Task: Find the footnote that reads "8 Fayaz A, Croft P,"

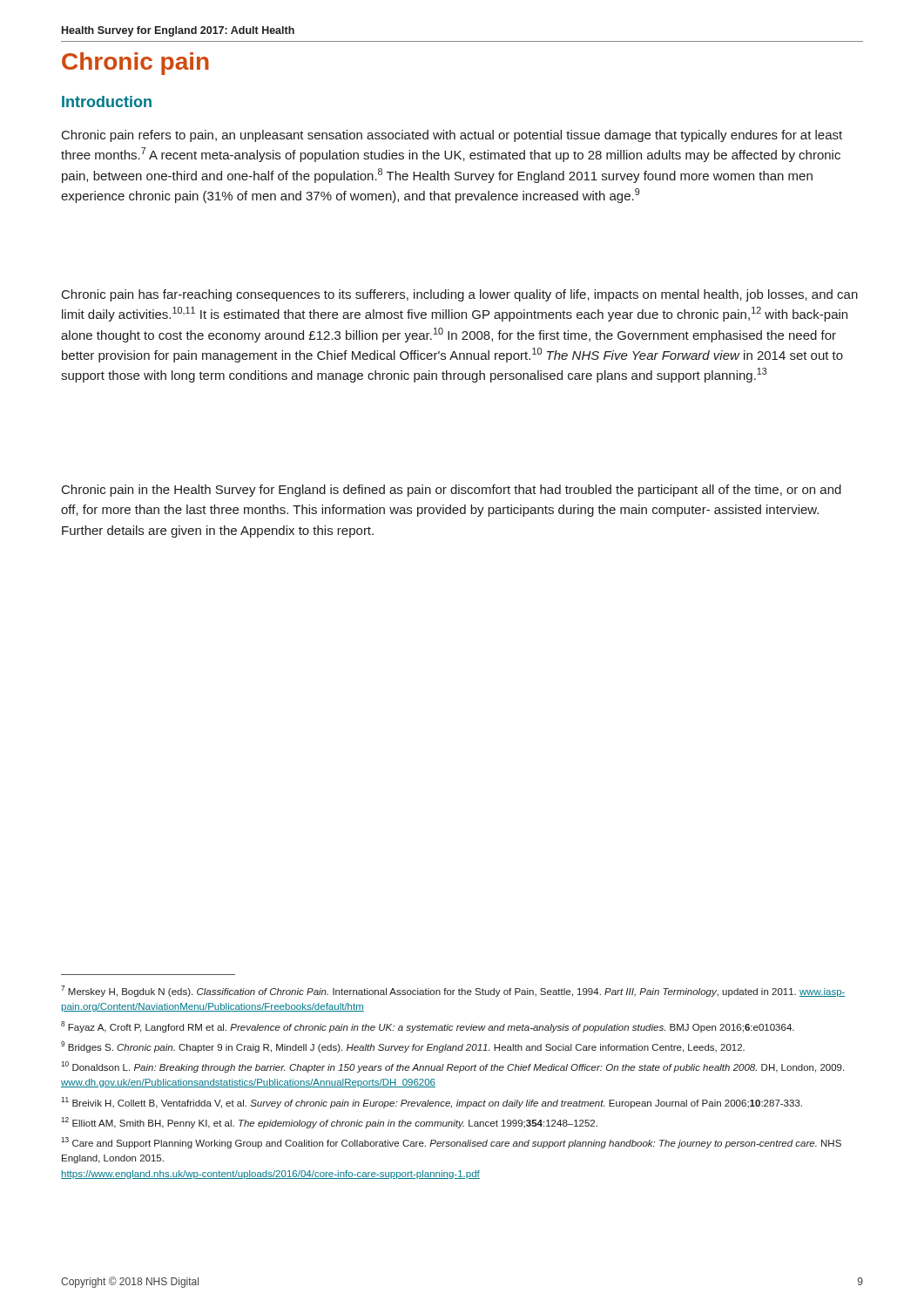Action: (428, 1026)
